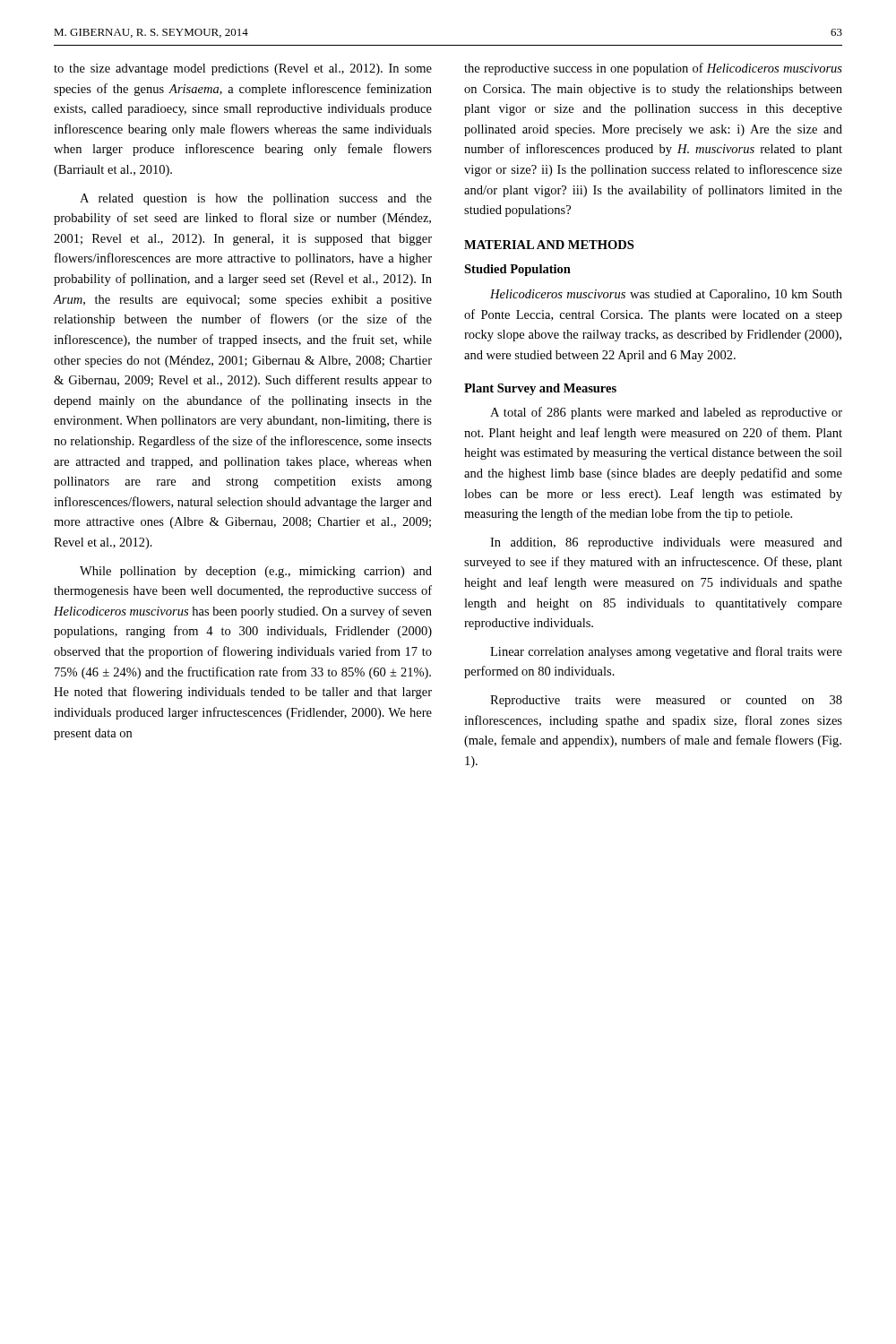Find the text block with the text "to the size advantage model predictions (Revel et"

coord(243,119)
